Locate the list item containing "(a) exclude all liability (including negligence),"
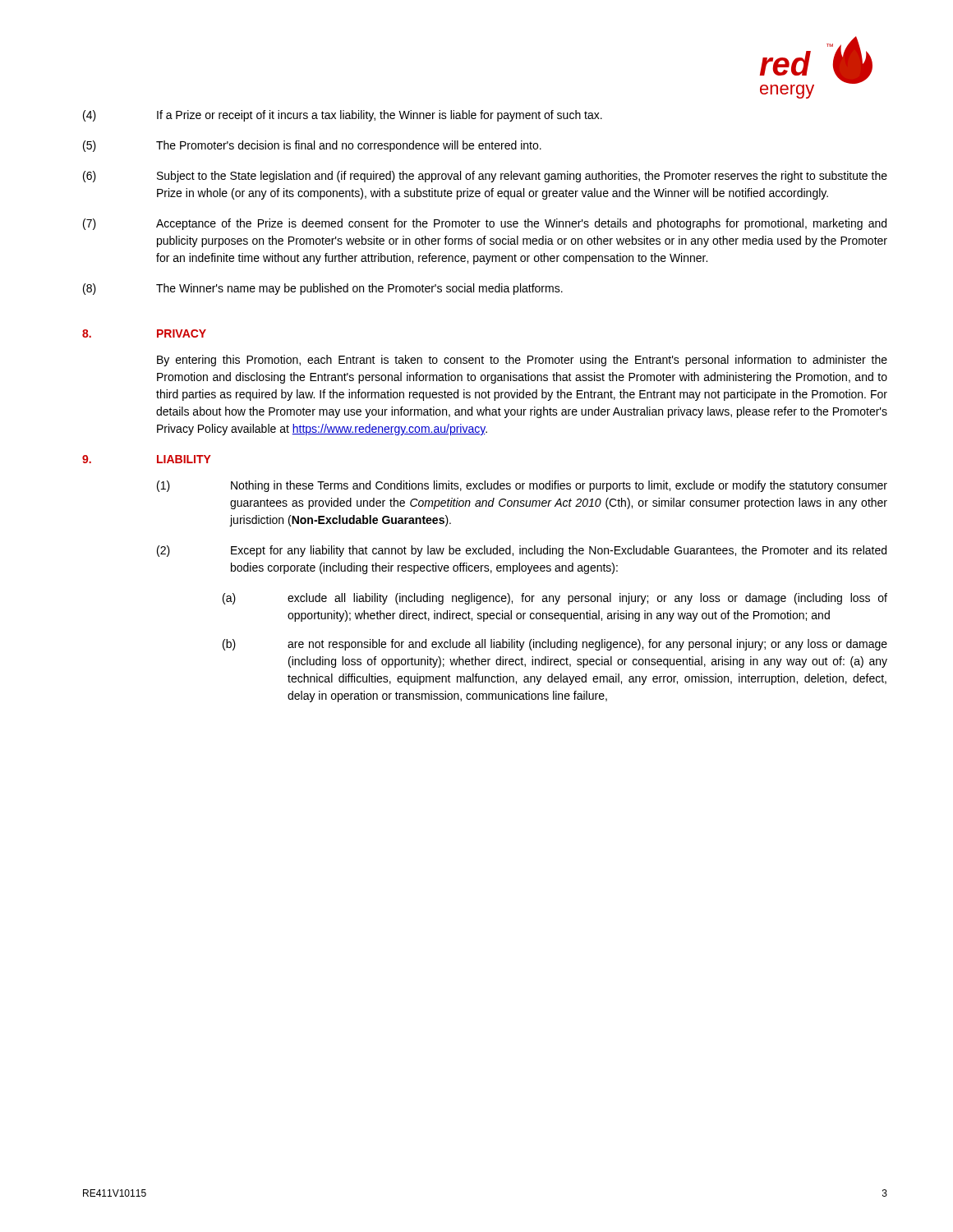 [x=555, y=607]
